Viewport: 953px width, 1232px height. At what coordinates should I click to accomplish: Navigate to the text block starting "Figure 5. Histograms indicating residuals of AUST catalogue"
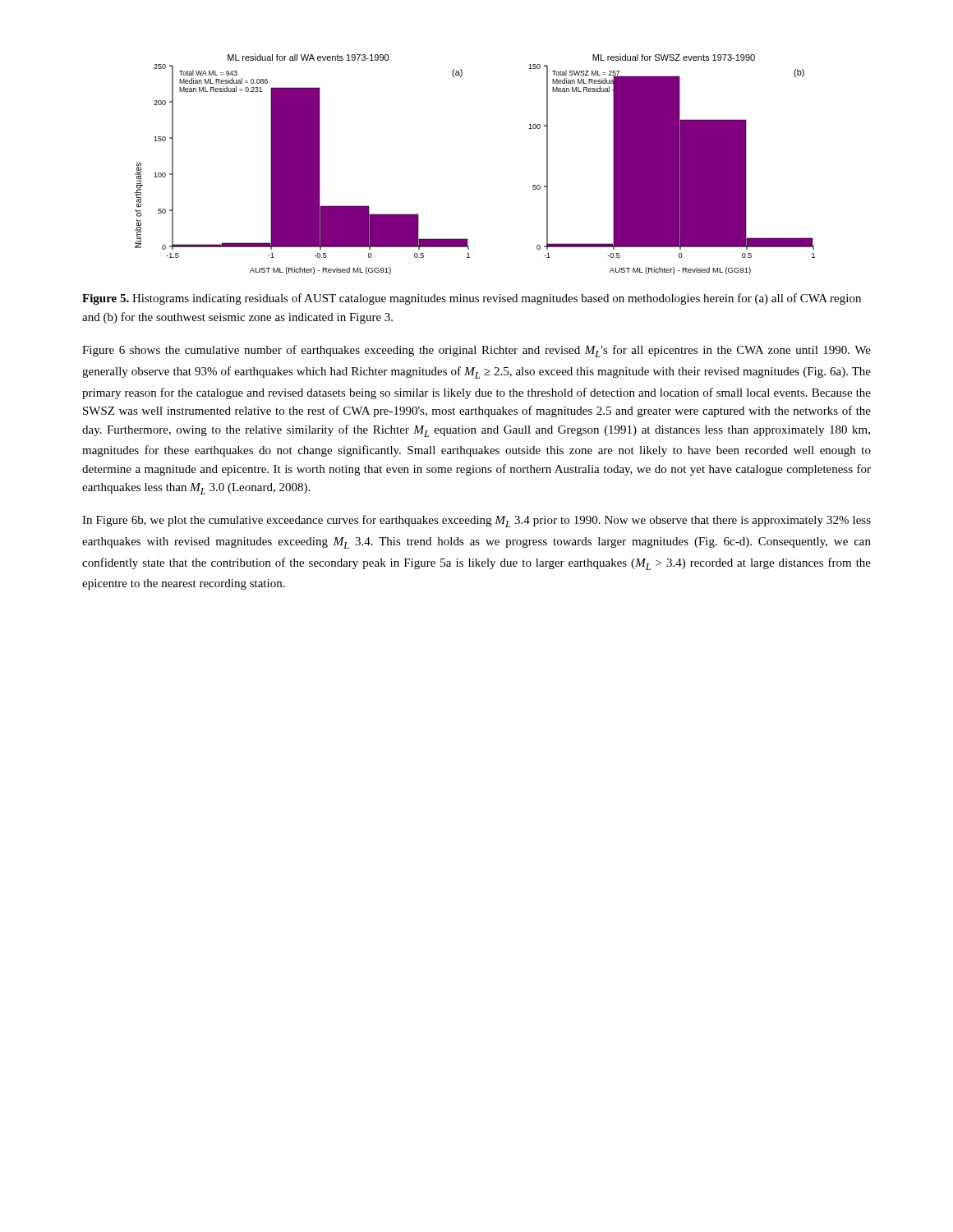click(x=472, y=307)
